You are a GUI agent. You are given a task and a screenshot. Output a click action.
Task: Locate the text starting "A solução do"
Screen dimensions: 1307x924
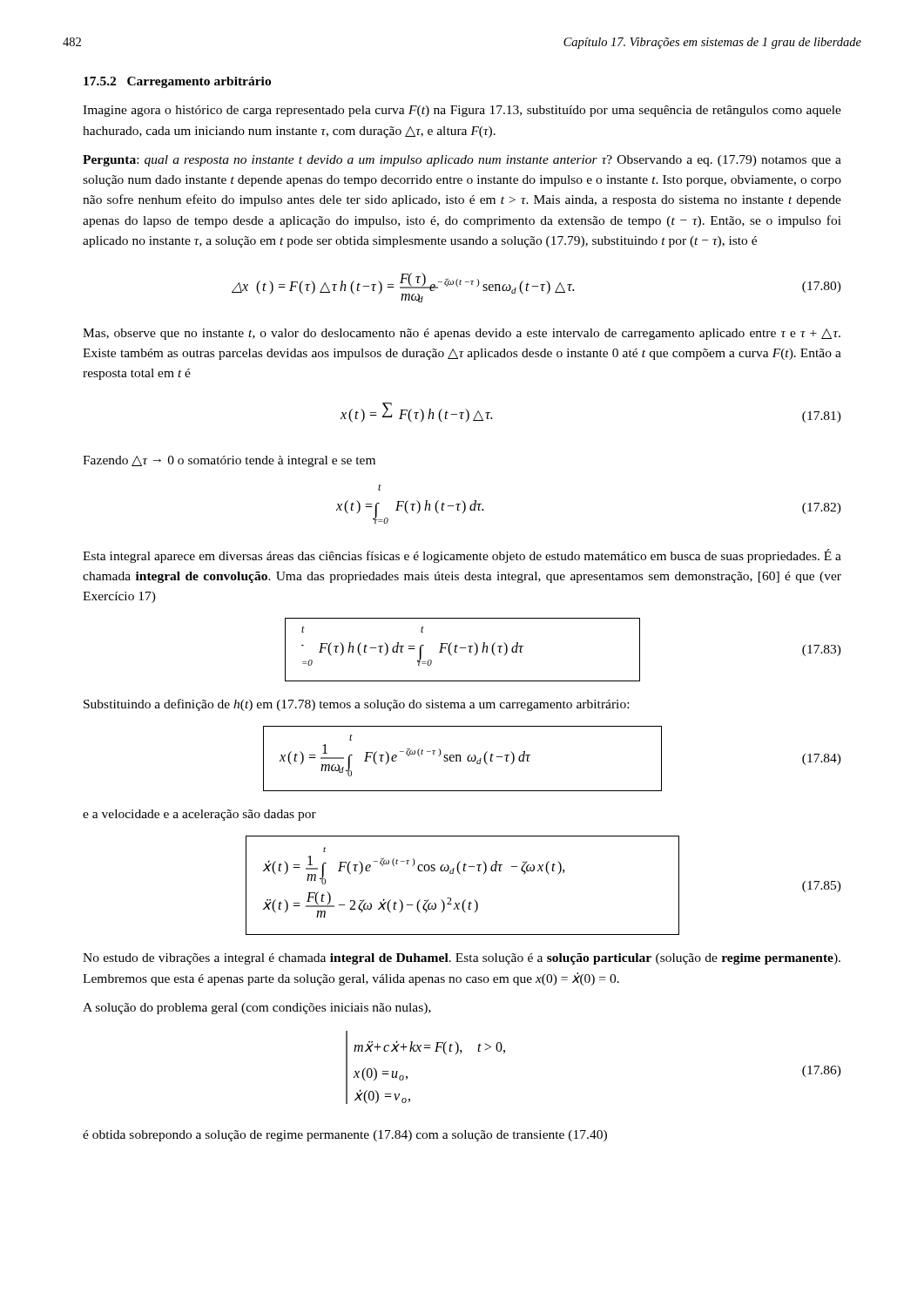(x=257, y=1007)
